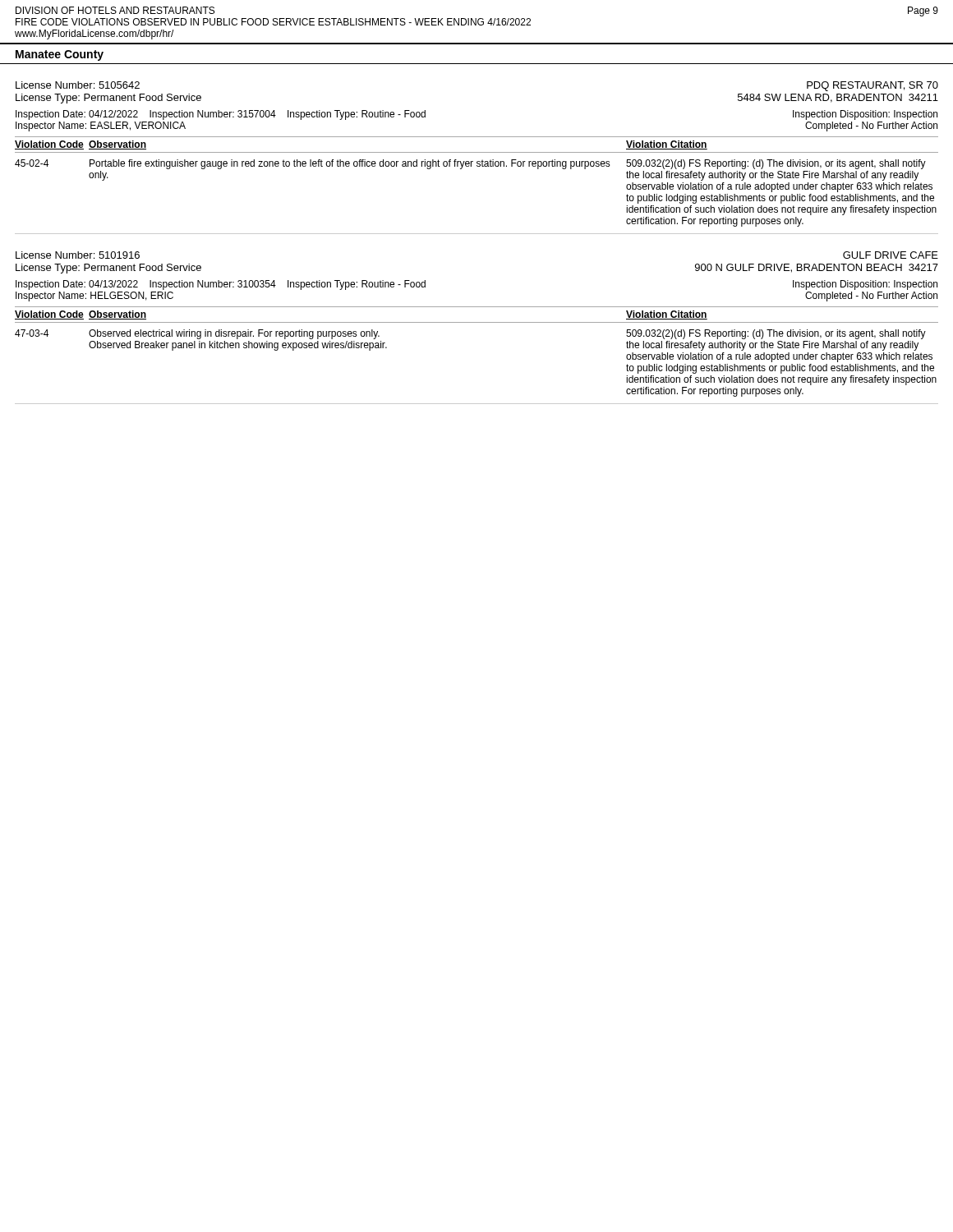Find the region starting "License Number: 5105642"
Viewport: 953px width, 1232px height.
click(73, 86)
